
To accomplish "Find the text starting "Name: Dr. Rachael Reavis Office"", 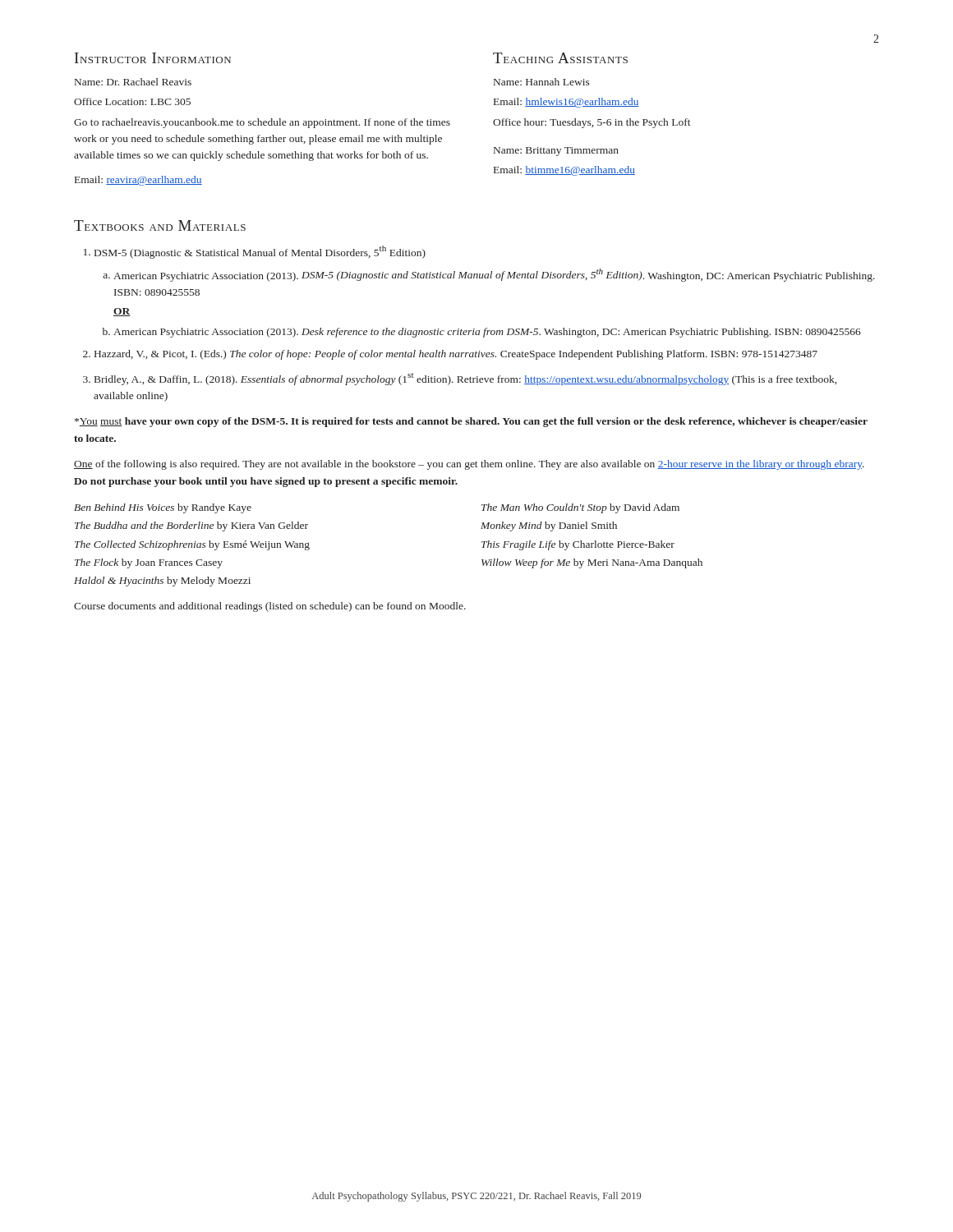I will pos(267,131).
